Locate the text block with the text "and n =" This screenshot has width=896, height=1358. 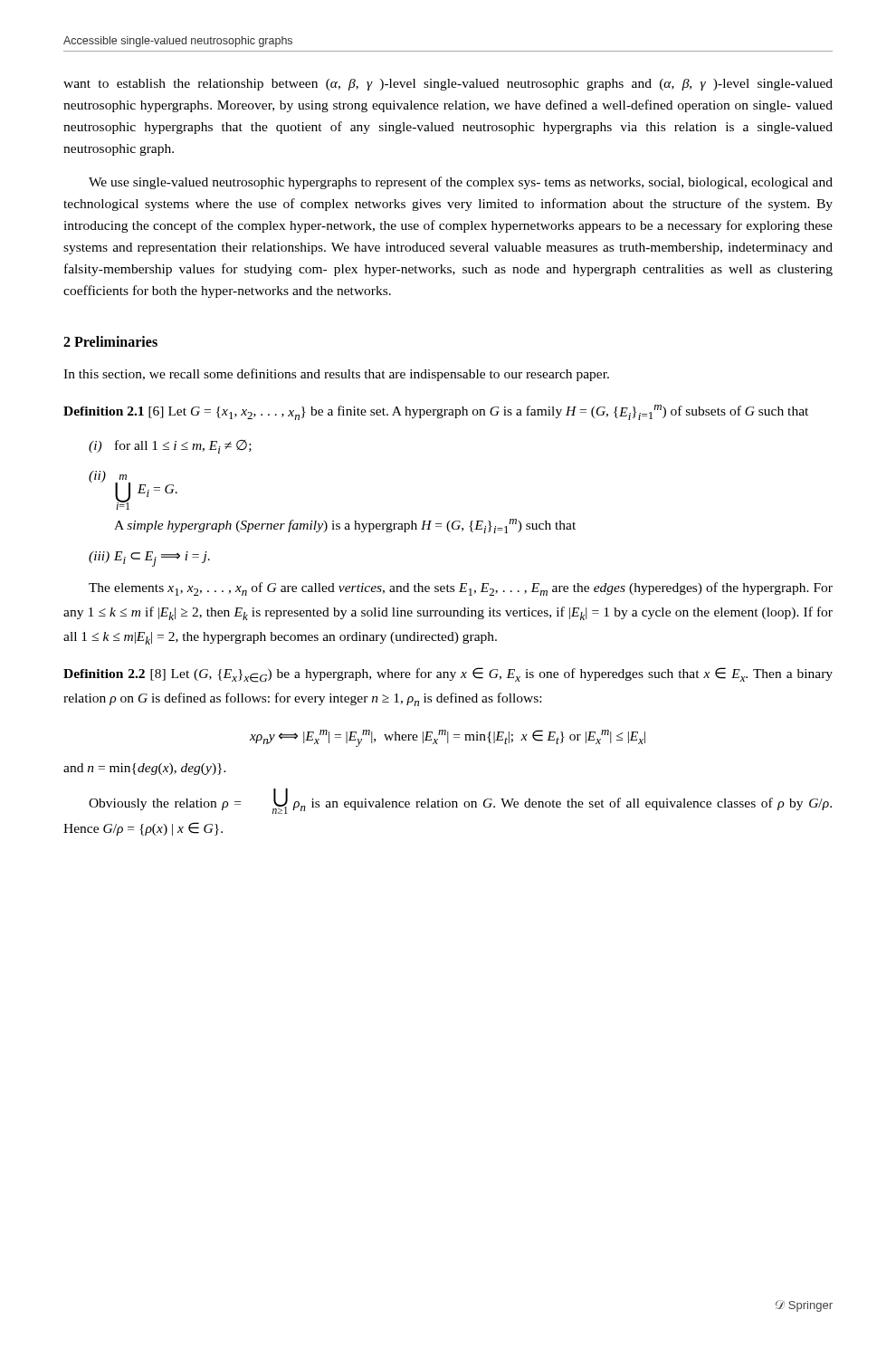(x=145, y=769)
